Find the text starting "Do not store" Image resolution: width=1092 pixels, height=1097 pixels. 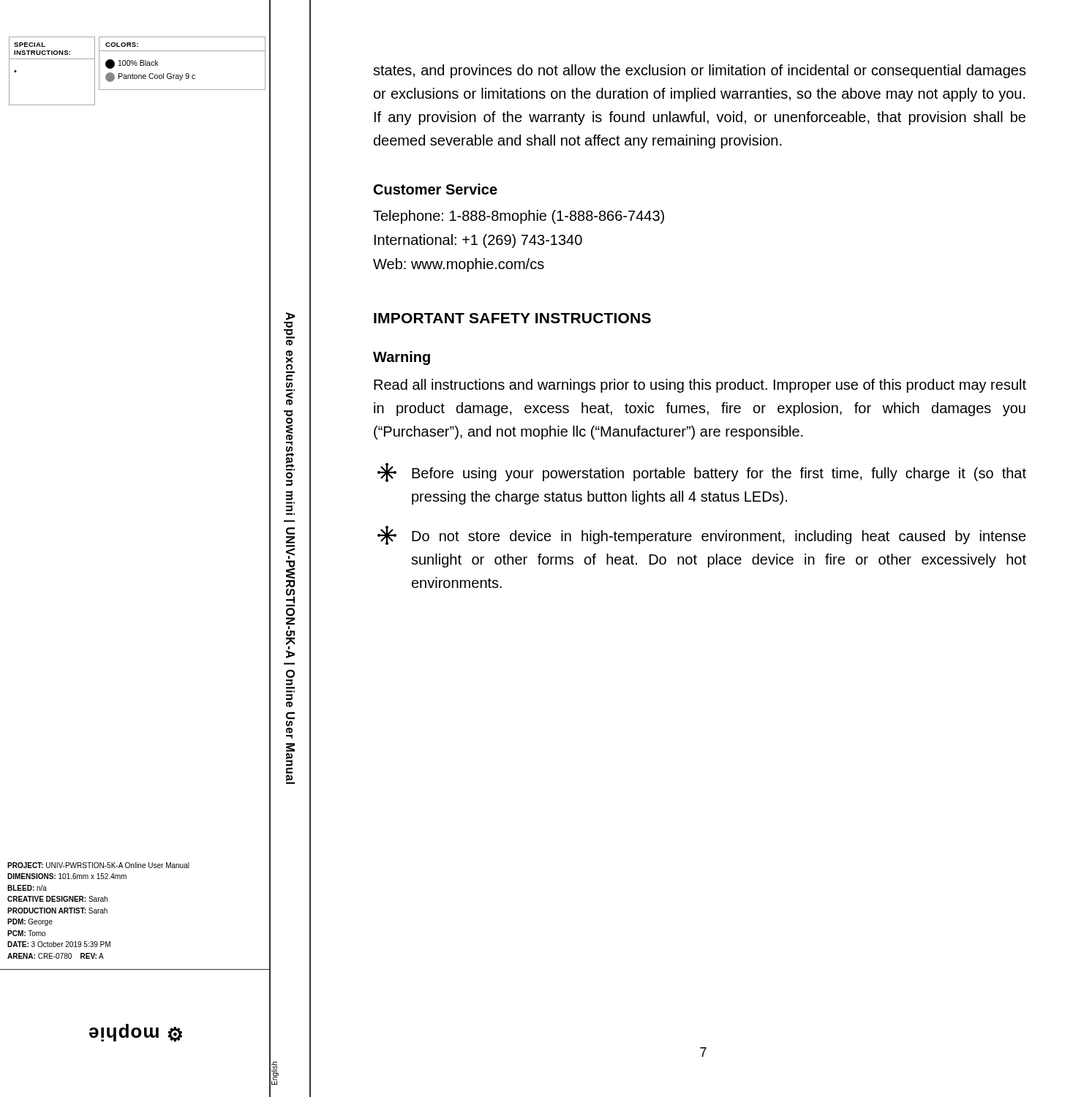(700, 559)
